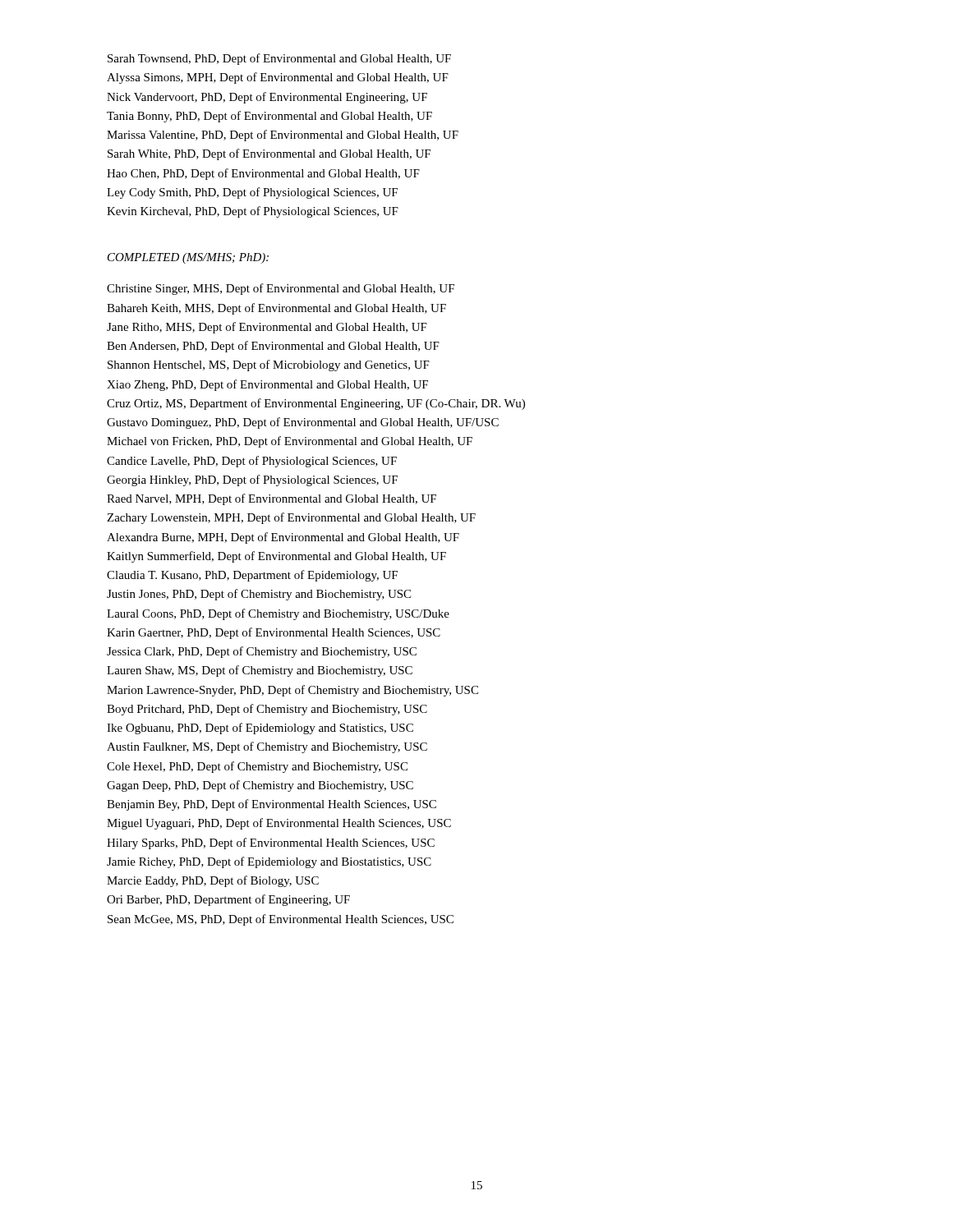Locate the list item that says "Christine Singer, MHS,"
This screenshot has height=1232, width=953.
[x=281, y=289]
